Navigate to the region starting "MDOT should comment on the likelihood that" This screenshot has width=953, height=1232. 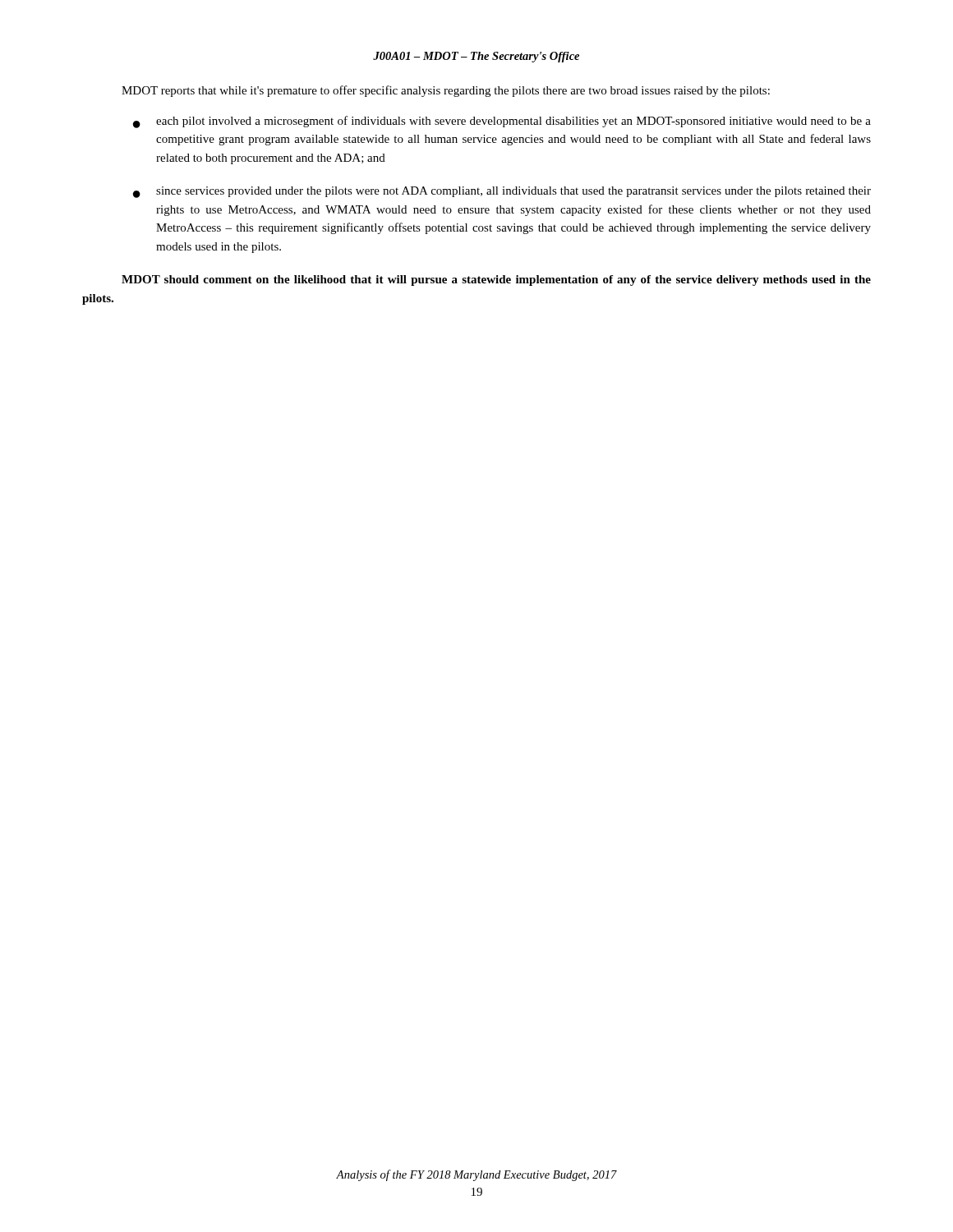click(476, 288)
